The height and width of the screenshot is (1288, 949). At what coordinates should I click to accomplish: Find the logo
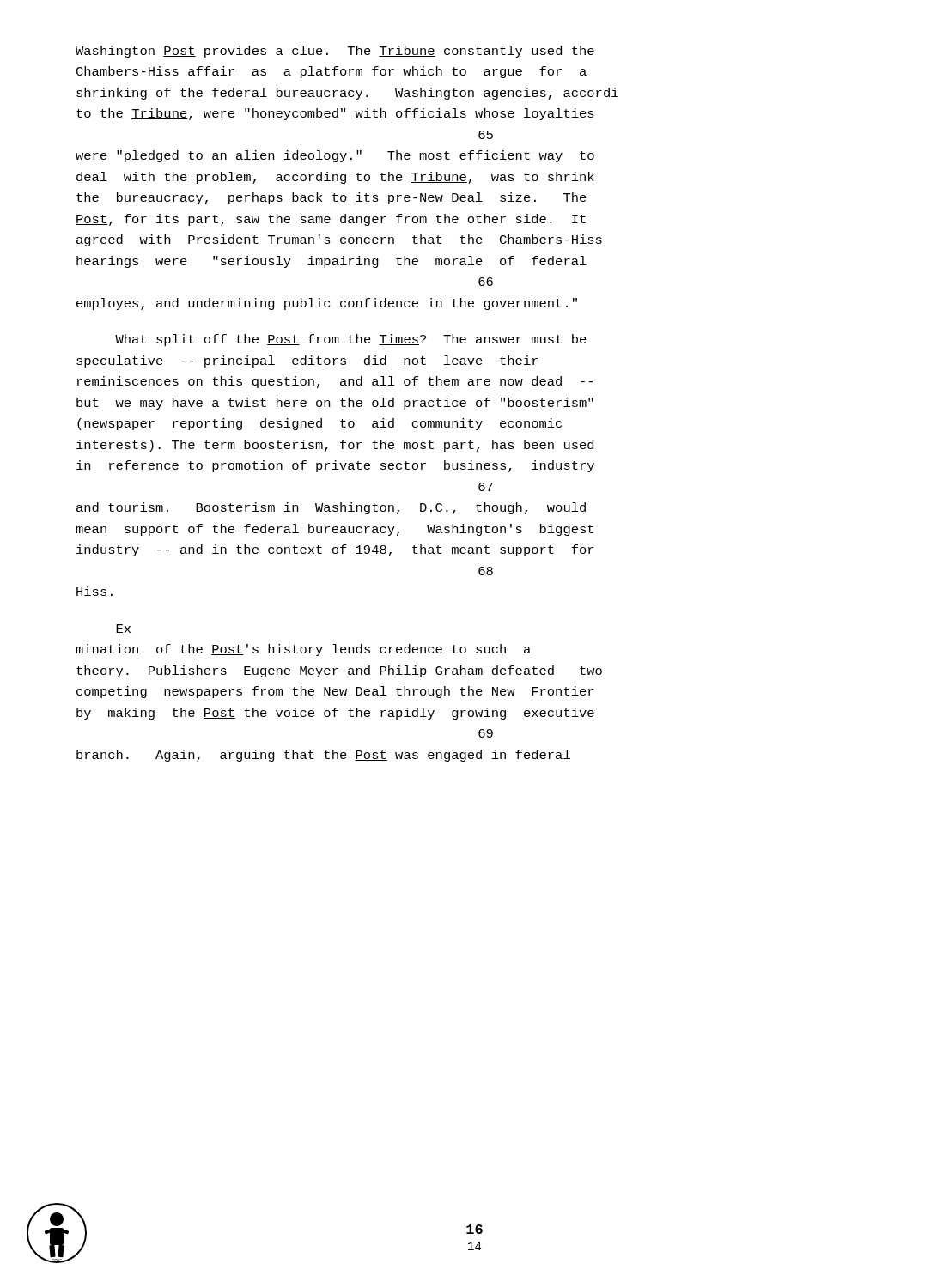(x=57, y=1233)
